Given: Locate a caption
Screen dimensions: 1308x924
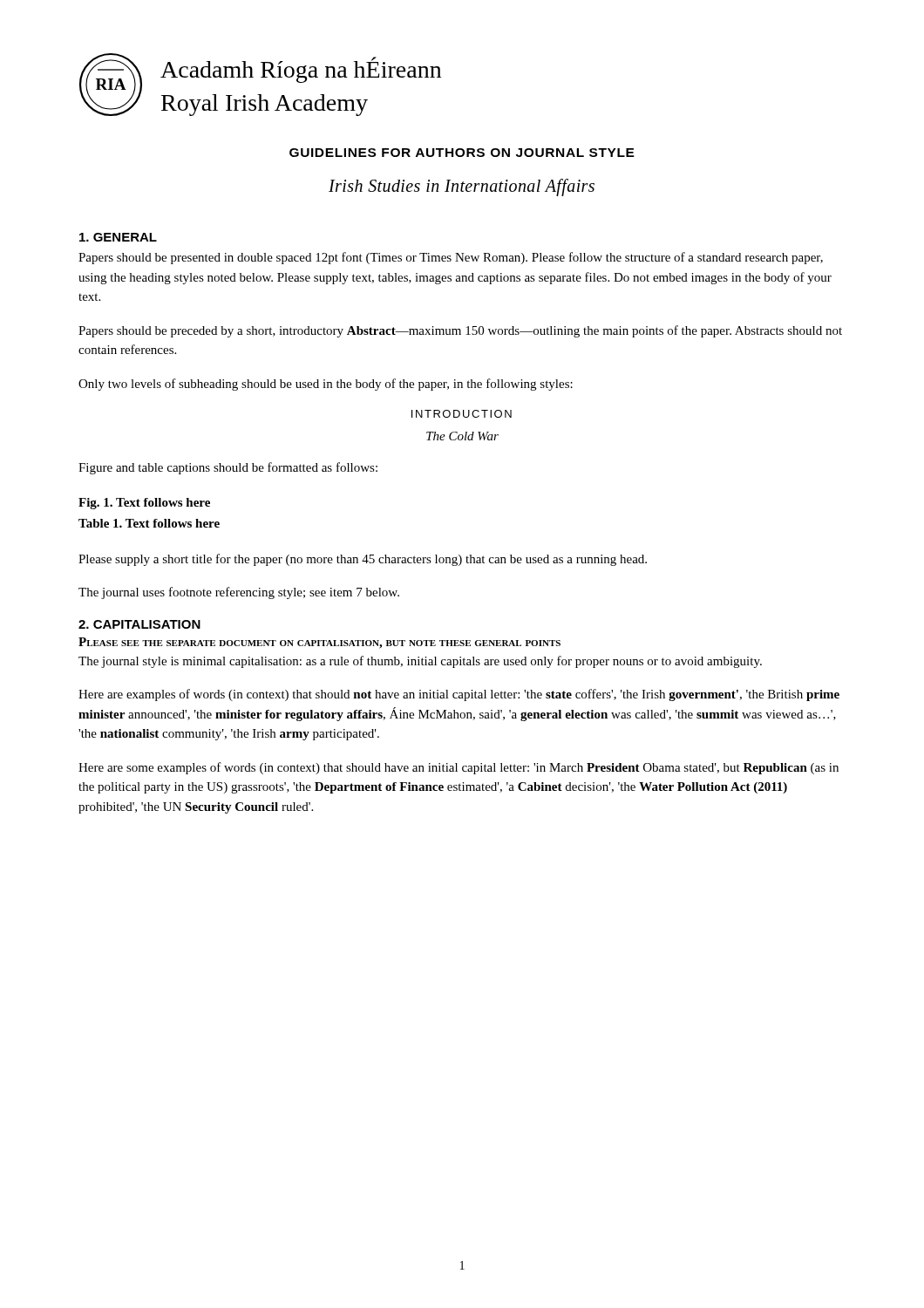Looking at the screenshot, I should [149, 512].
